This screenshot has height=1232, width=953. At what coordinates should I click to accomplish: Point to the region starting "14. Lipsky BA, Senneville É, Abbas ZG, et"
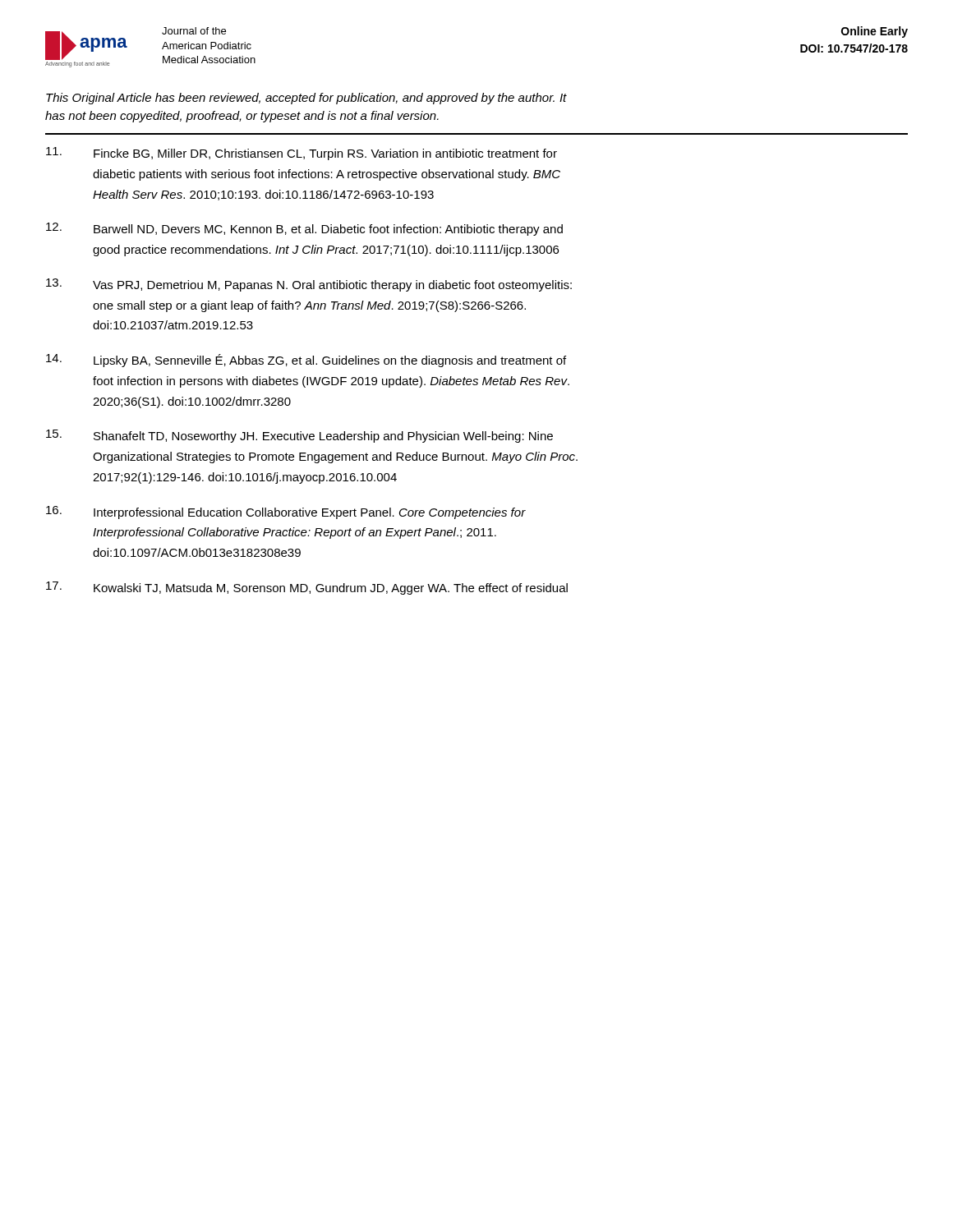pos(476,381)
